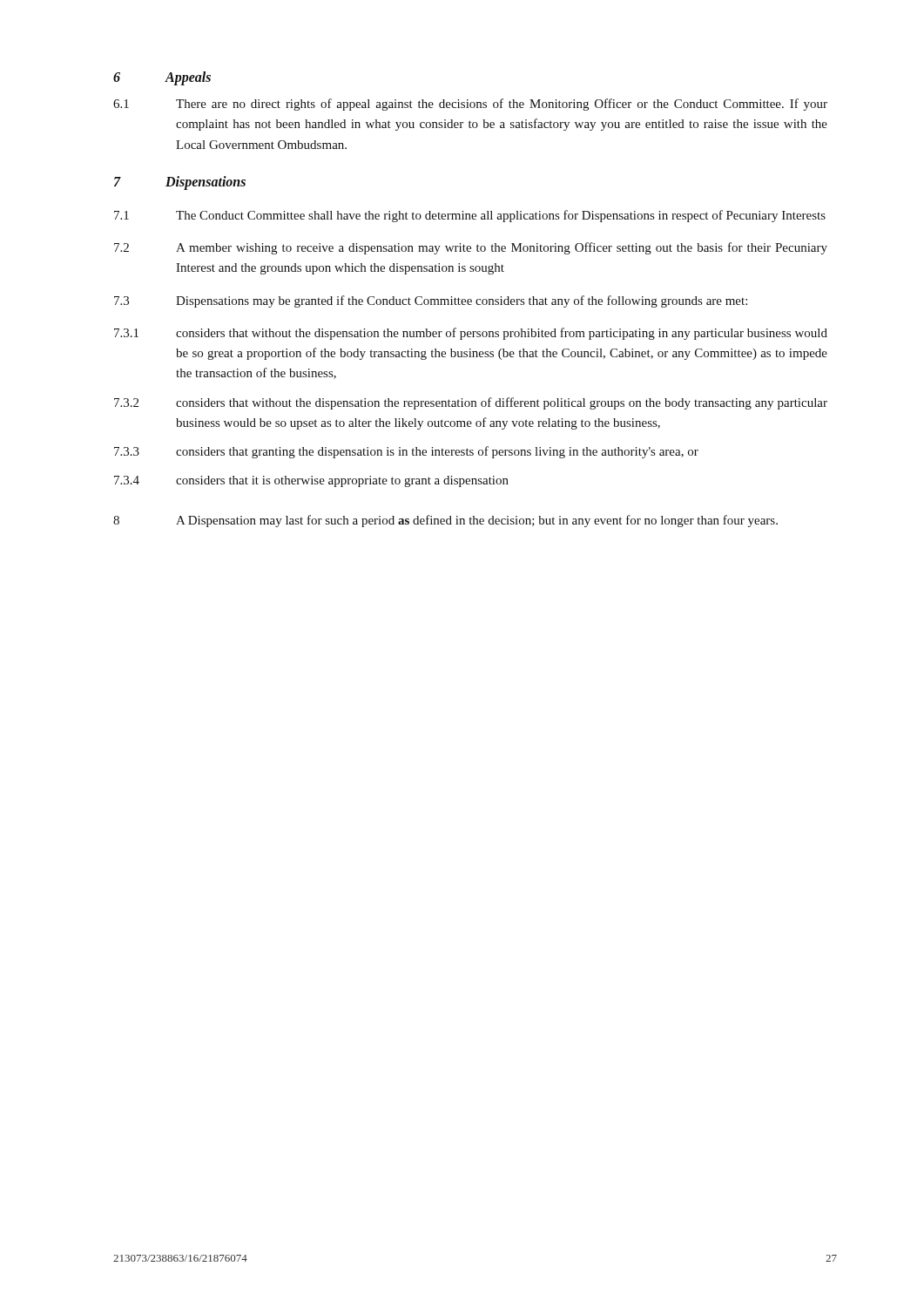Locate the passage starting "3.3 considers that granting the"
924x1307 pixels.
point(470,452)
